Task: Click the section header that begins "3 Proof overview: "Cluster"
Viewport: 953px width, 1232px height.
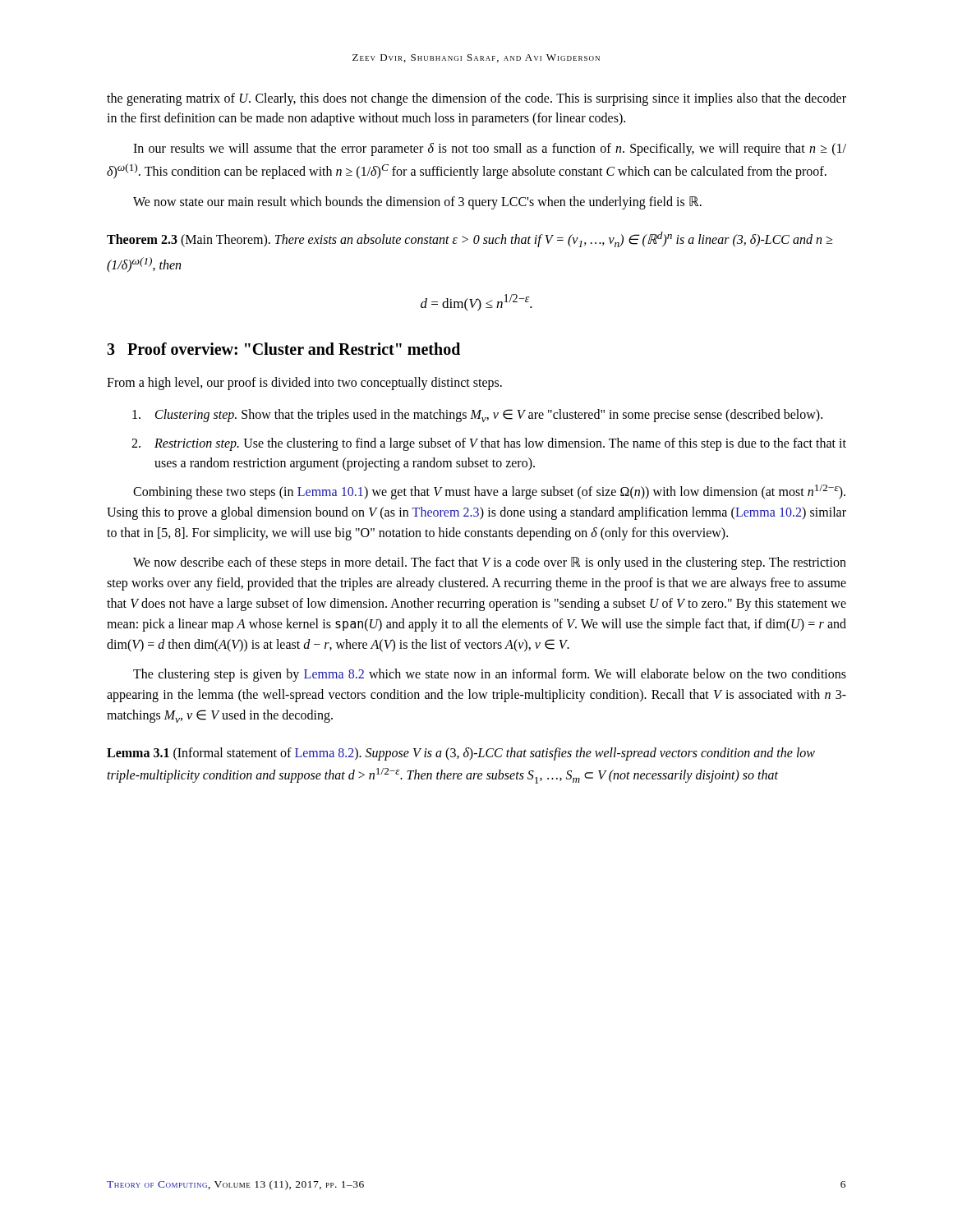Action: [x=283, y=349]
